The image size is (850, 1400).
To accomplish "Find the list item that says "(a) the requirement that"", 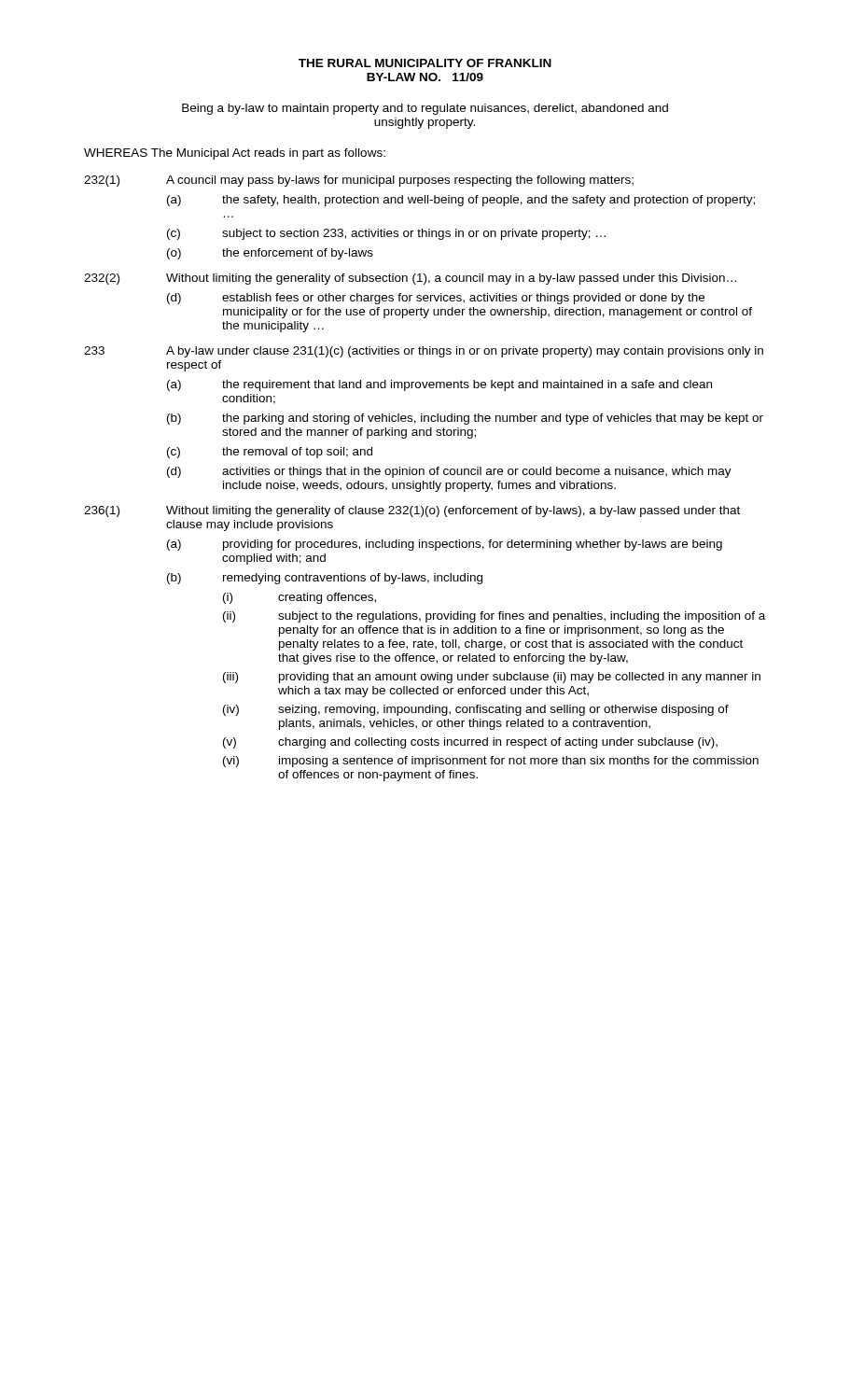I will (x=466, y=391).
